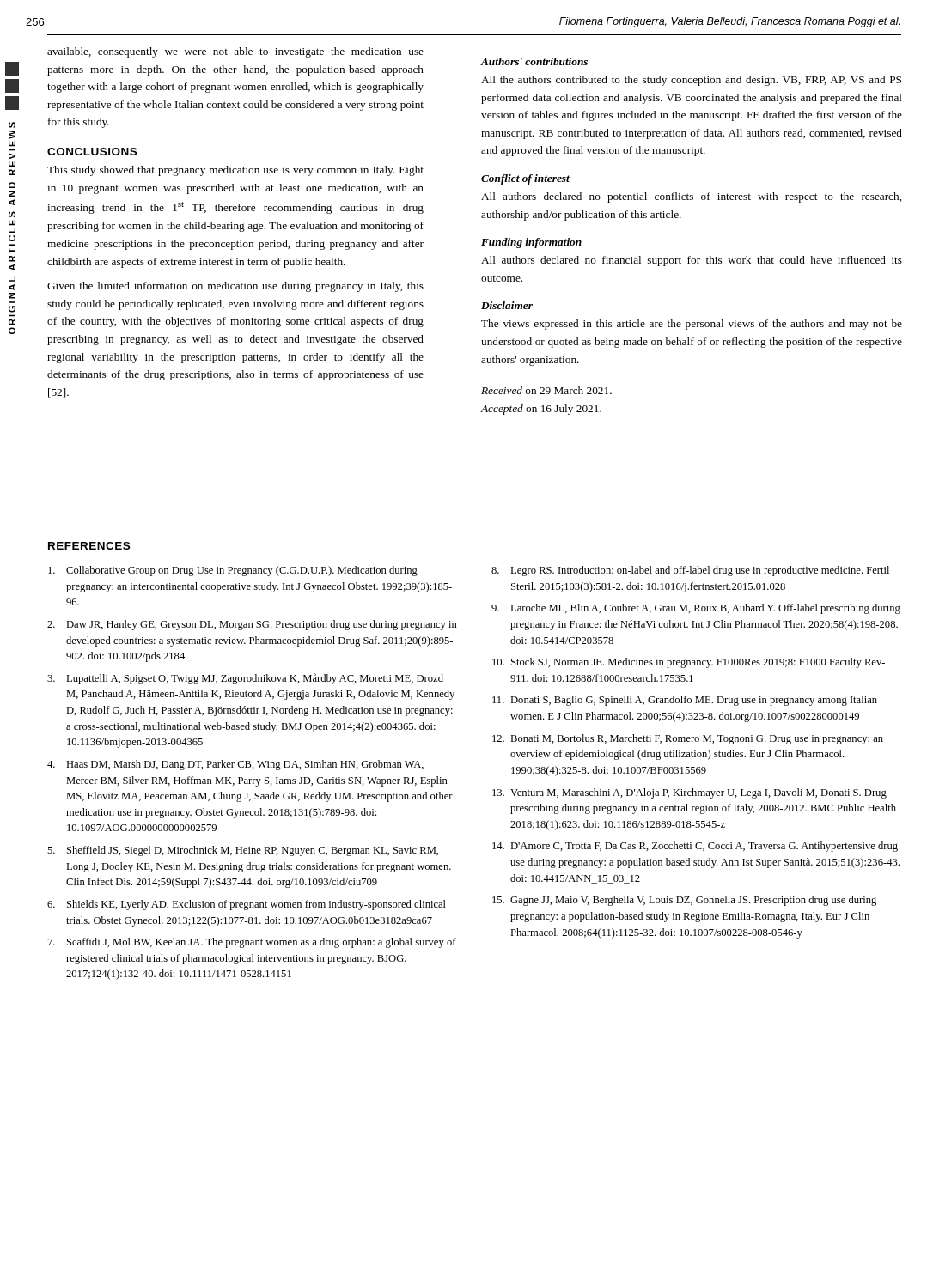Select the section header that reads "Funding information"

[531, 242]
